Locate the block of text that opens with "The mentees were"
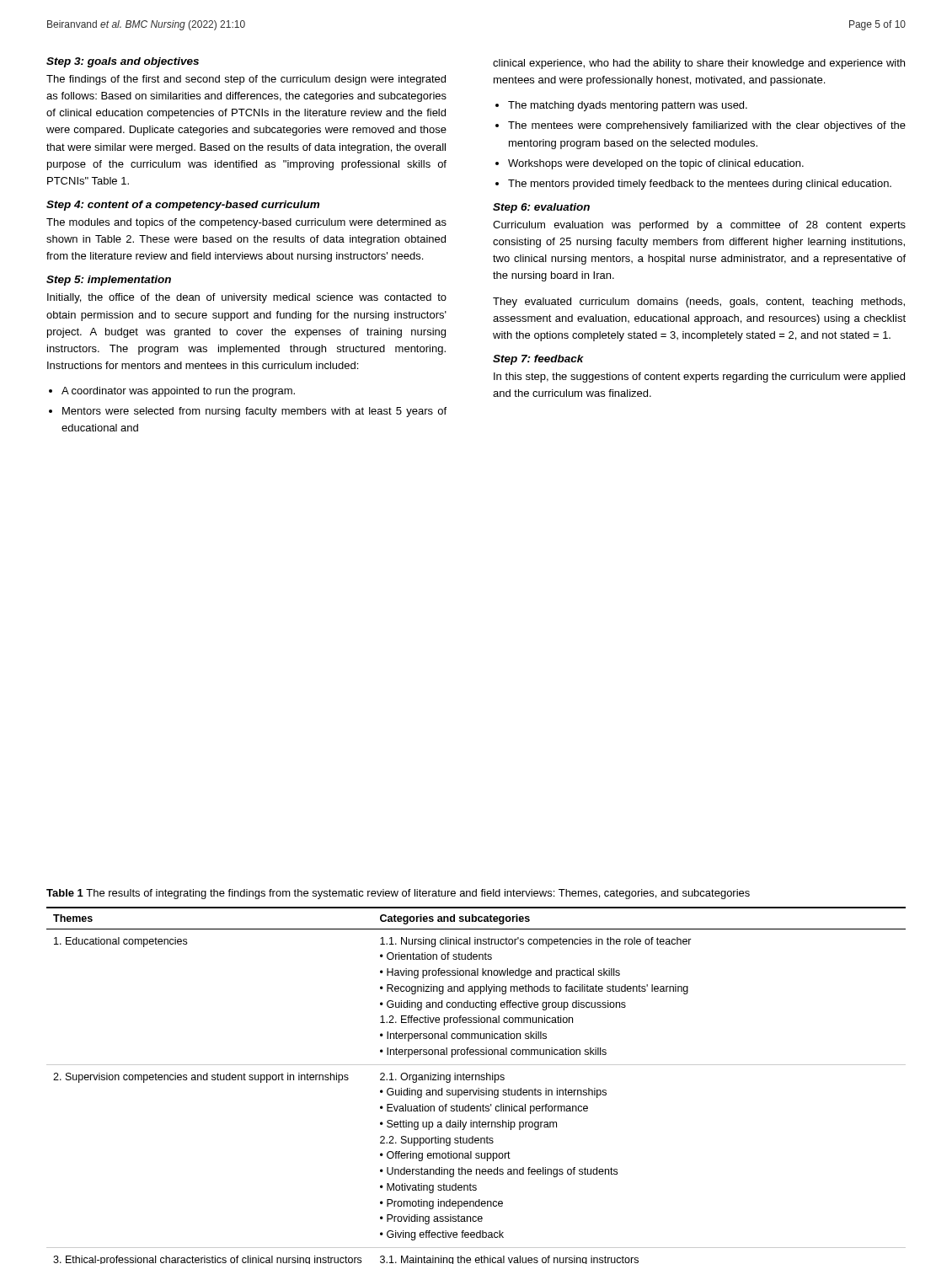This screenshot has height=1264, width=952. (x=707, y=134)
